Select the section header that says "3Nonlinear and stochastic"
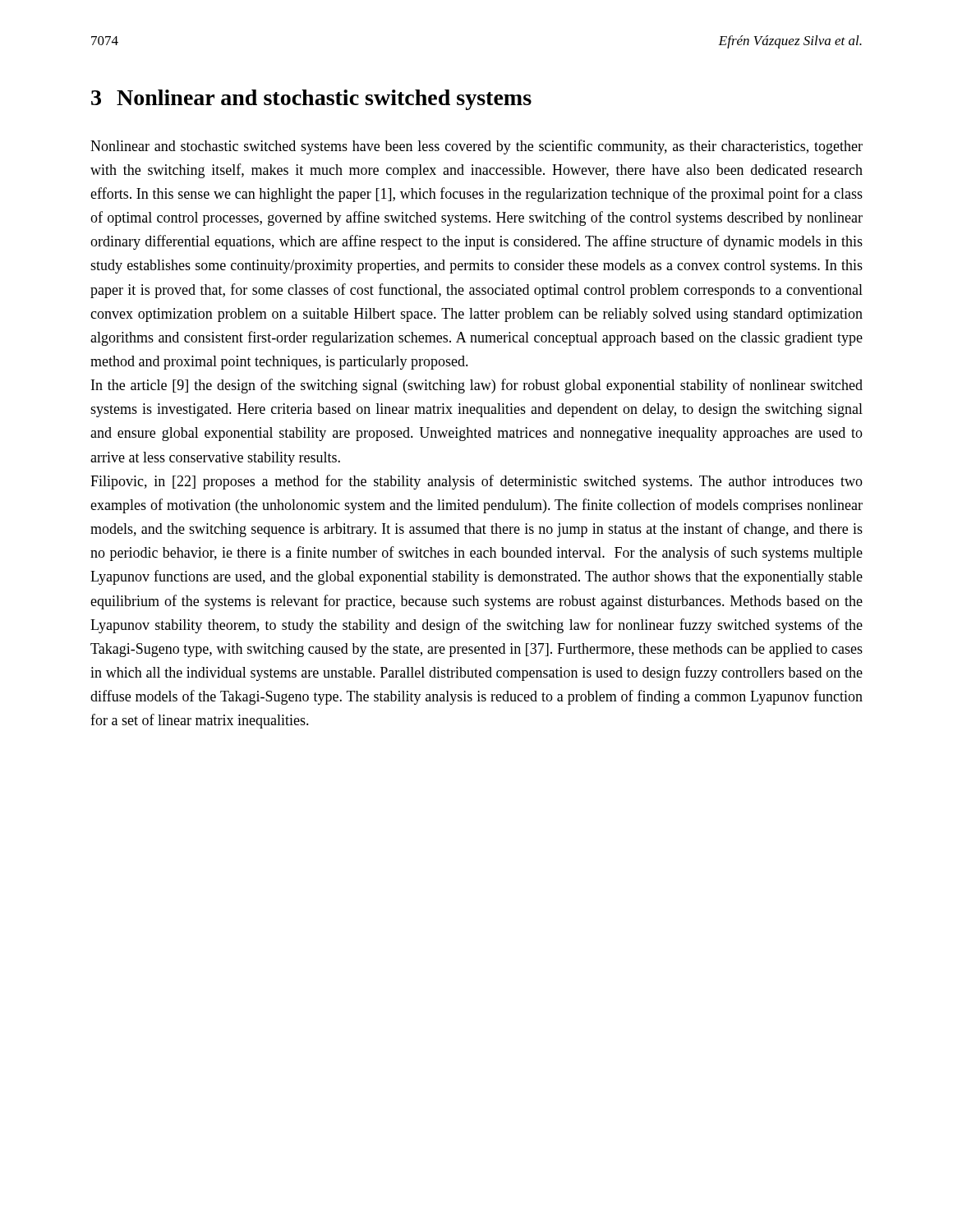Screen dimensions: 1232x953 311,97
